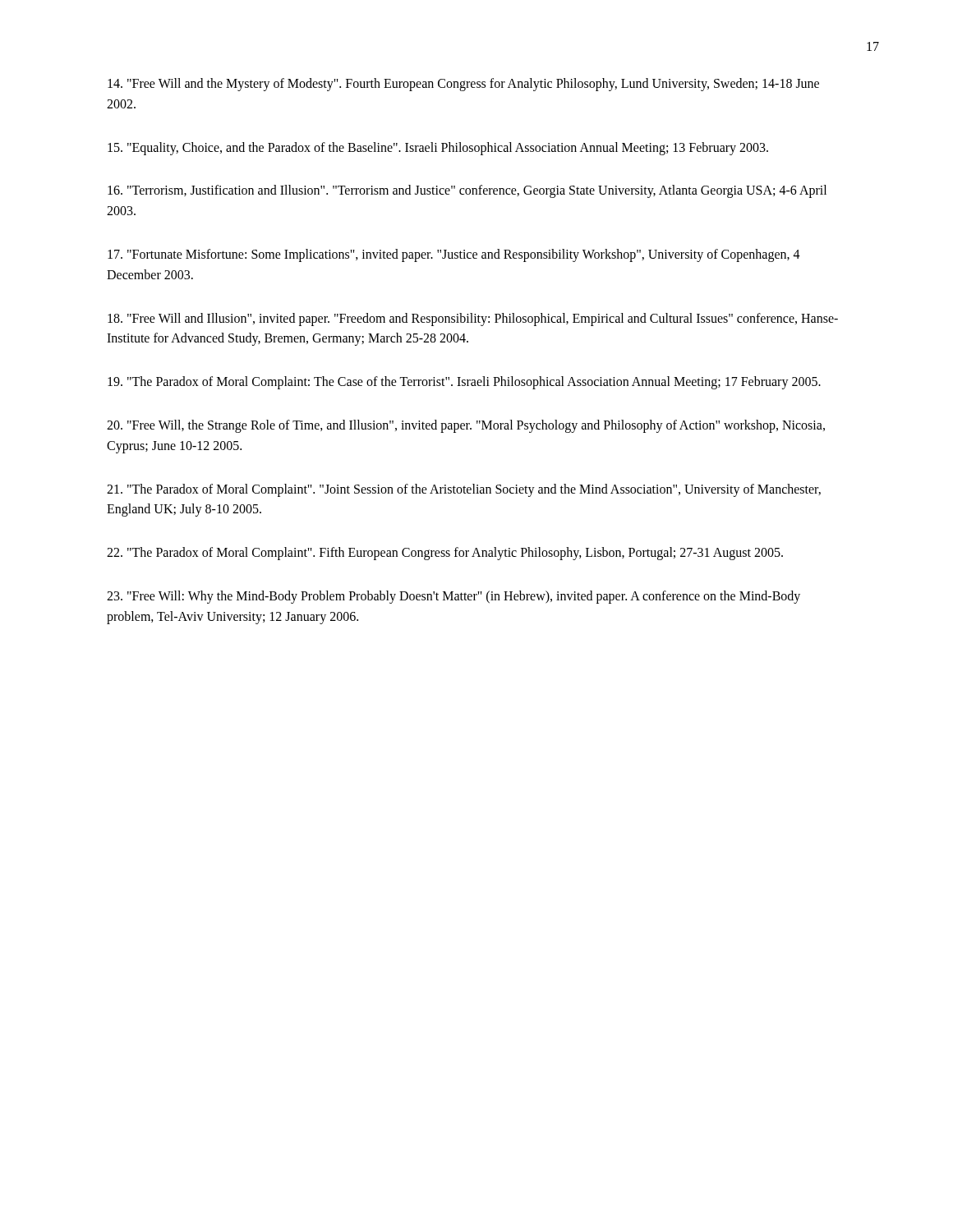Find the element starting "20. "Free Will, the Strange"
The image size is (953, 1232).
[x=466, y=435]
